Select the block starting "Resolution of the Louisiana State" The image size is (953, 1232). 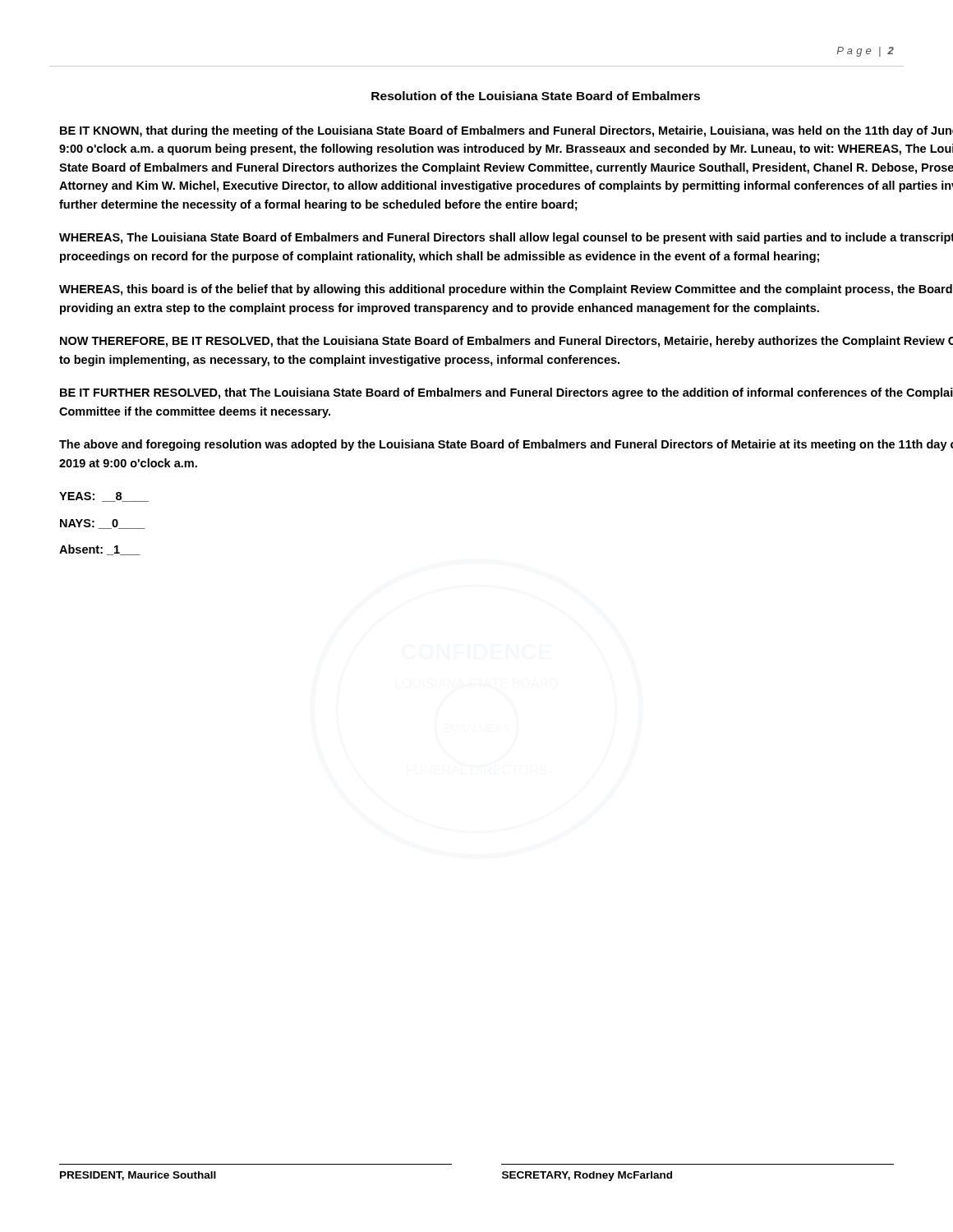tap(536, 96)
